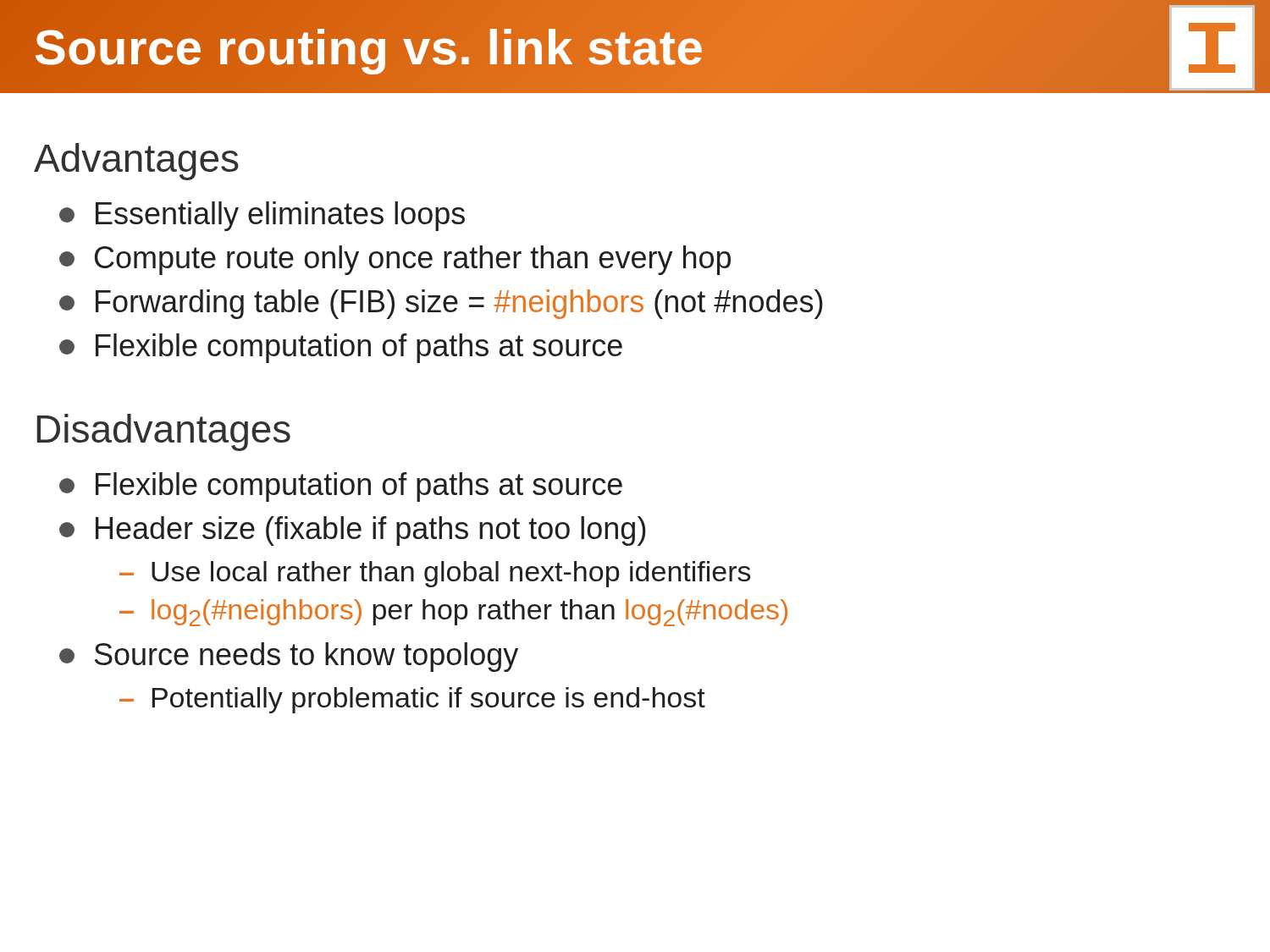Find the passage starting "–Potentially problematic if source is end-host"
The image size is (1270, 952).
pos(677,698)
